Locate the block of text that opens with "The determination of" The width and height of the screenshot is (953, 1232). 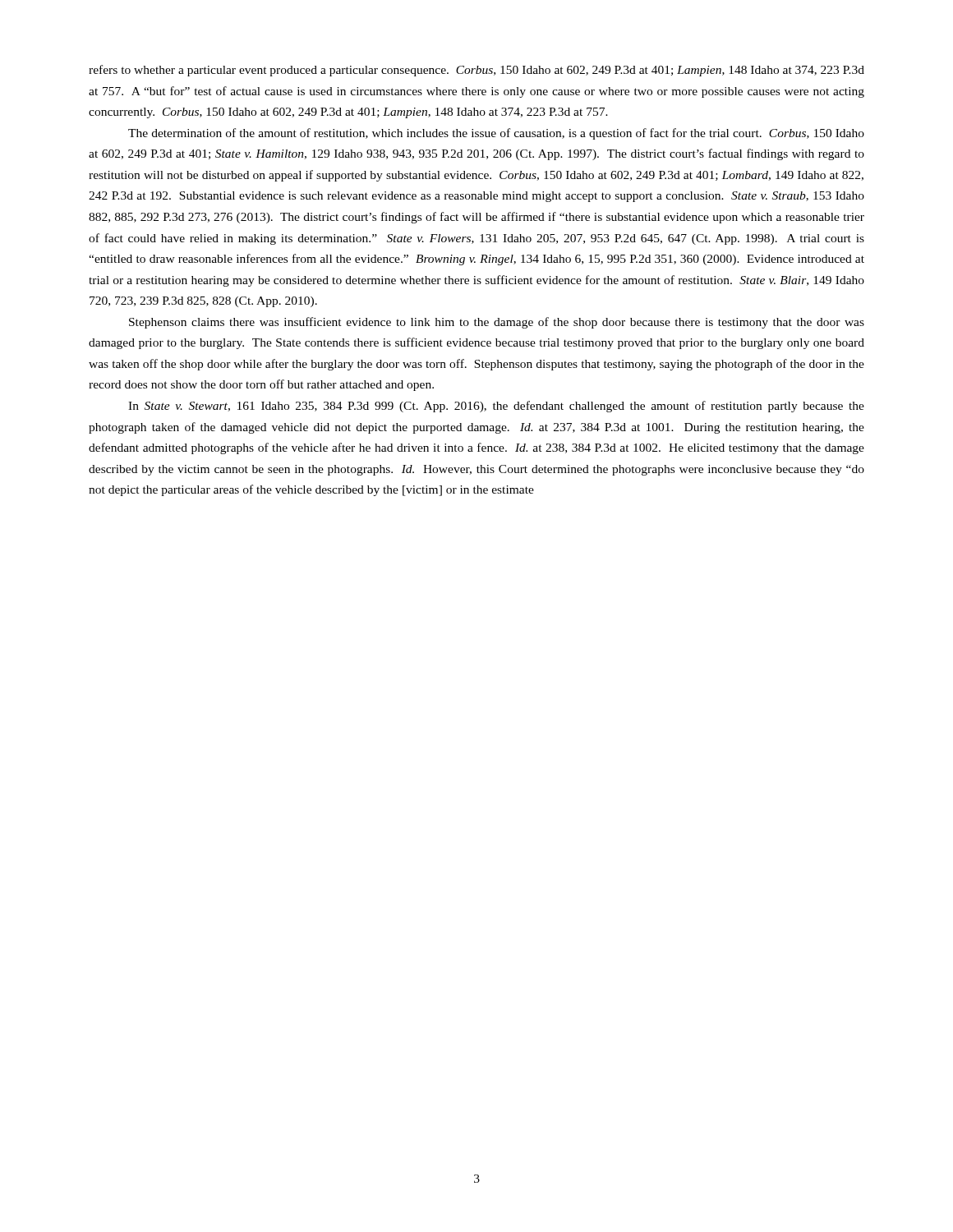476,216
